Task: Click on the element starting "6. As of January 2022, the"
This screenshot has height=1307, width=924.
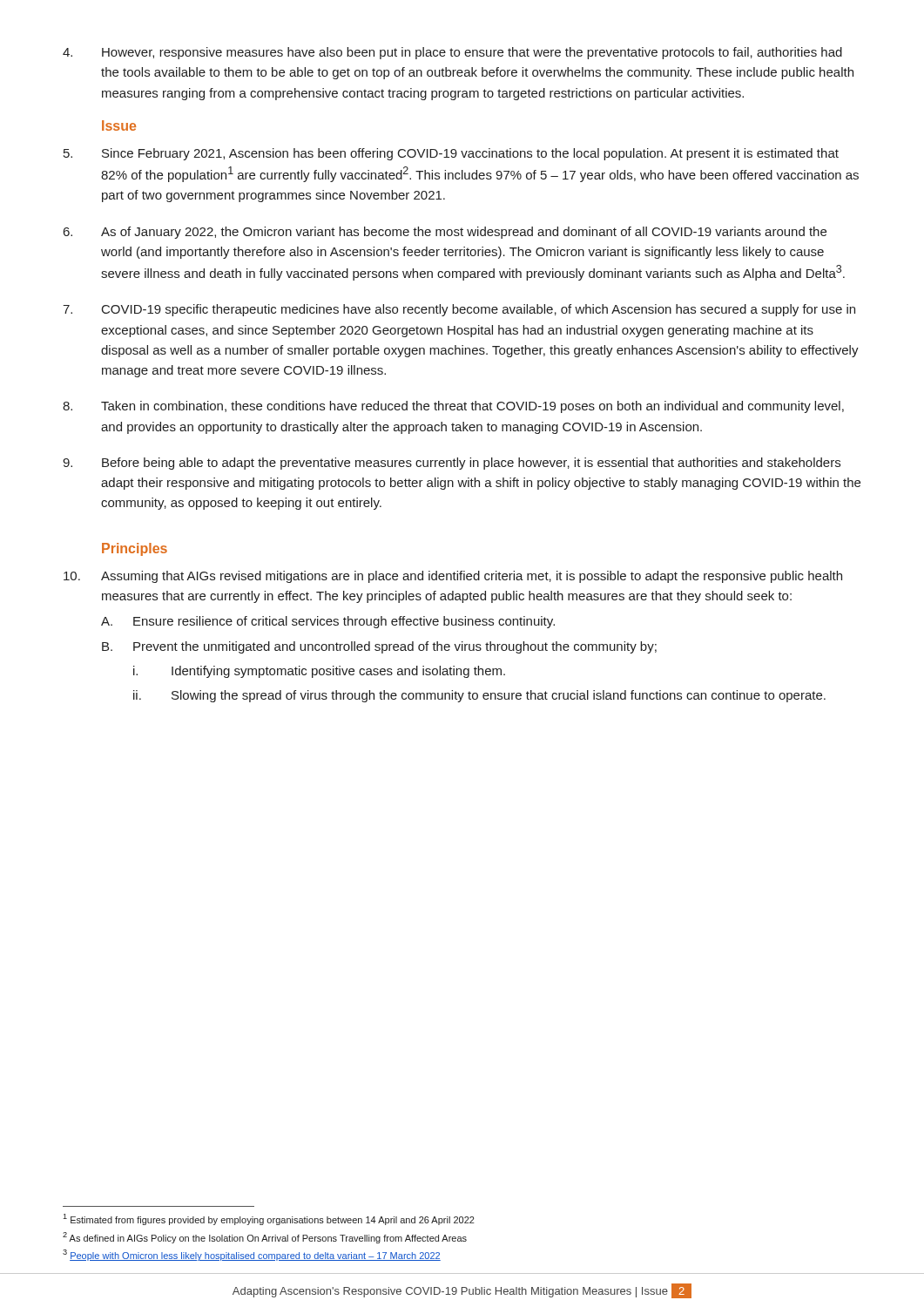Action: pyautogui.click(x=462, y=252)
